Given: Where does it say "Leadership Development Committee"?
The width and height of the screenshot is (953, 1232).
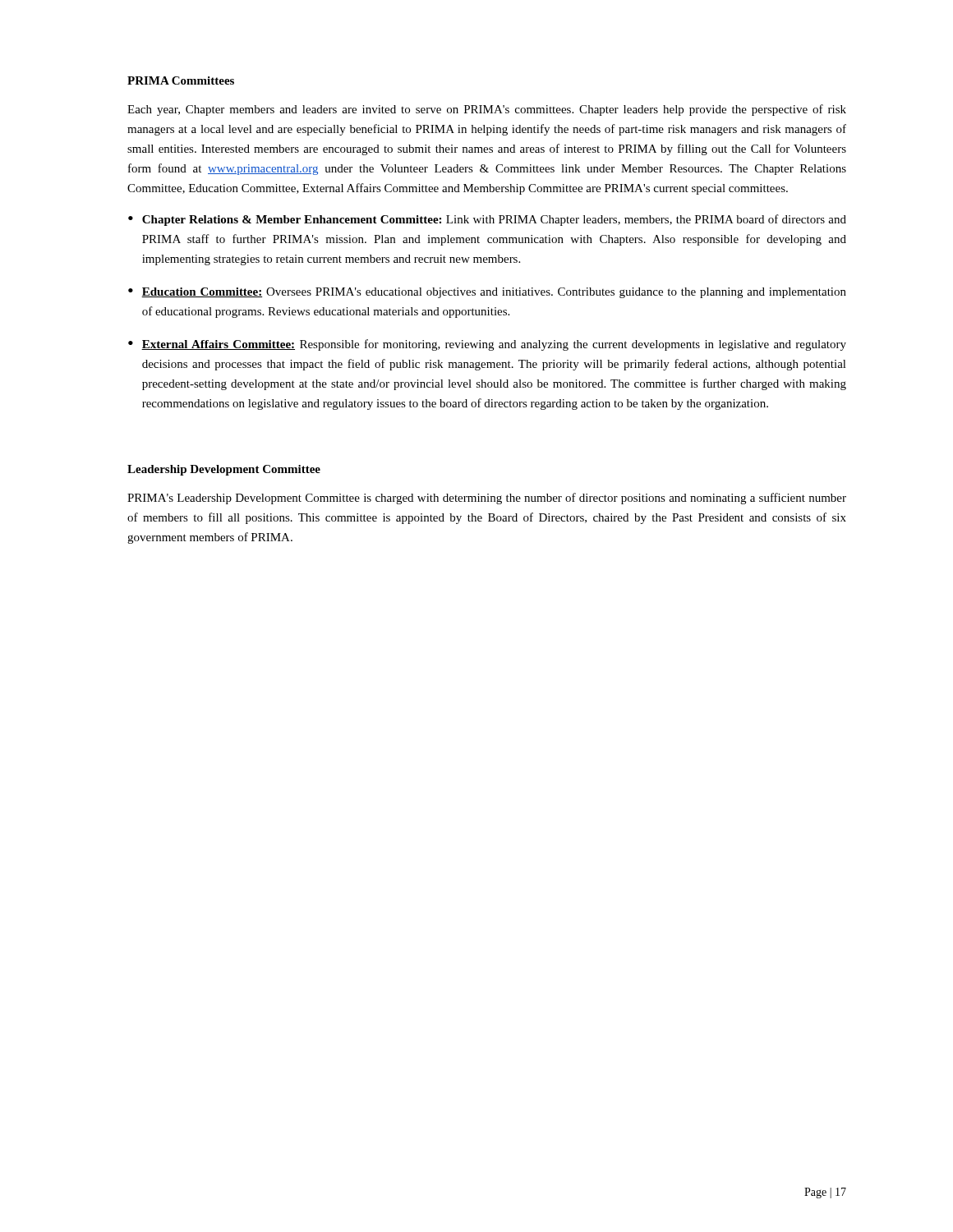Looking at the screenshot, I should (x=224, y=469).
